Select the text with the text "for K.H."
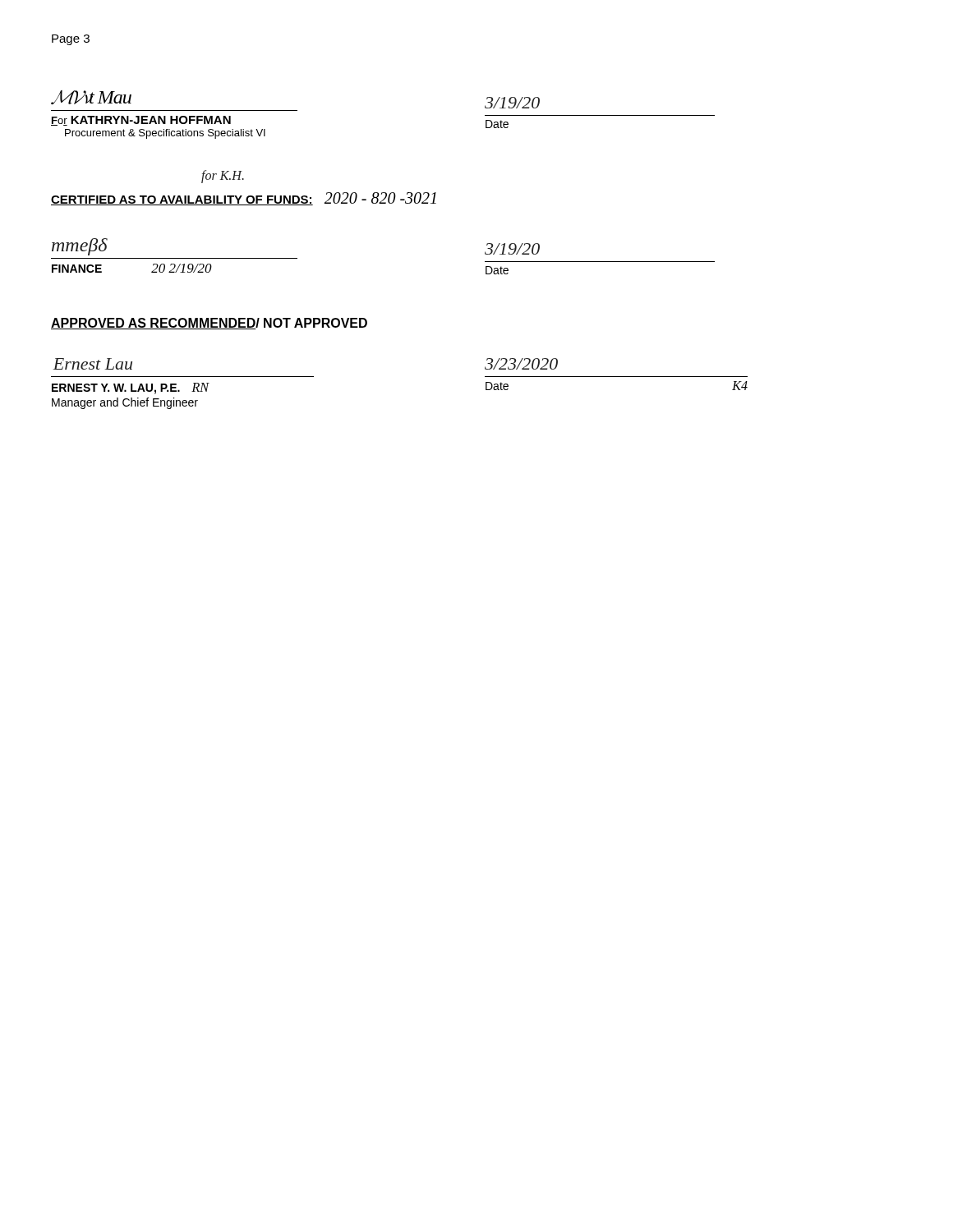This screenshot has width=953, height=1232. point(223,175)
